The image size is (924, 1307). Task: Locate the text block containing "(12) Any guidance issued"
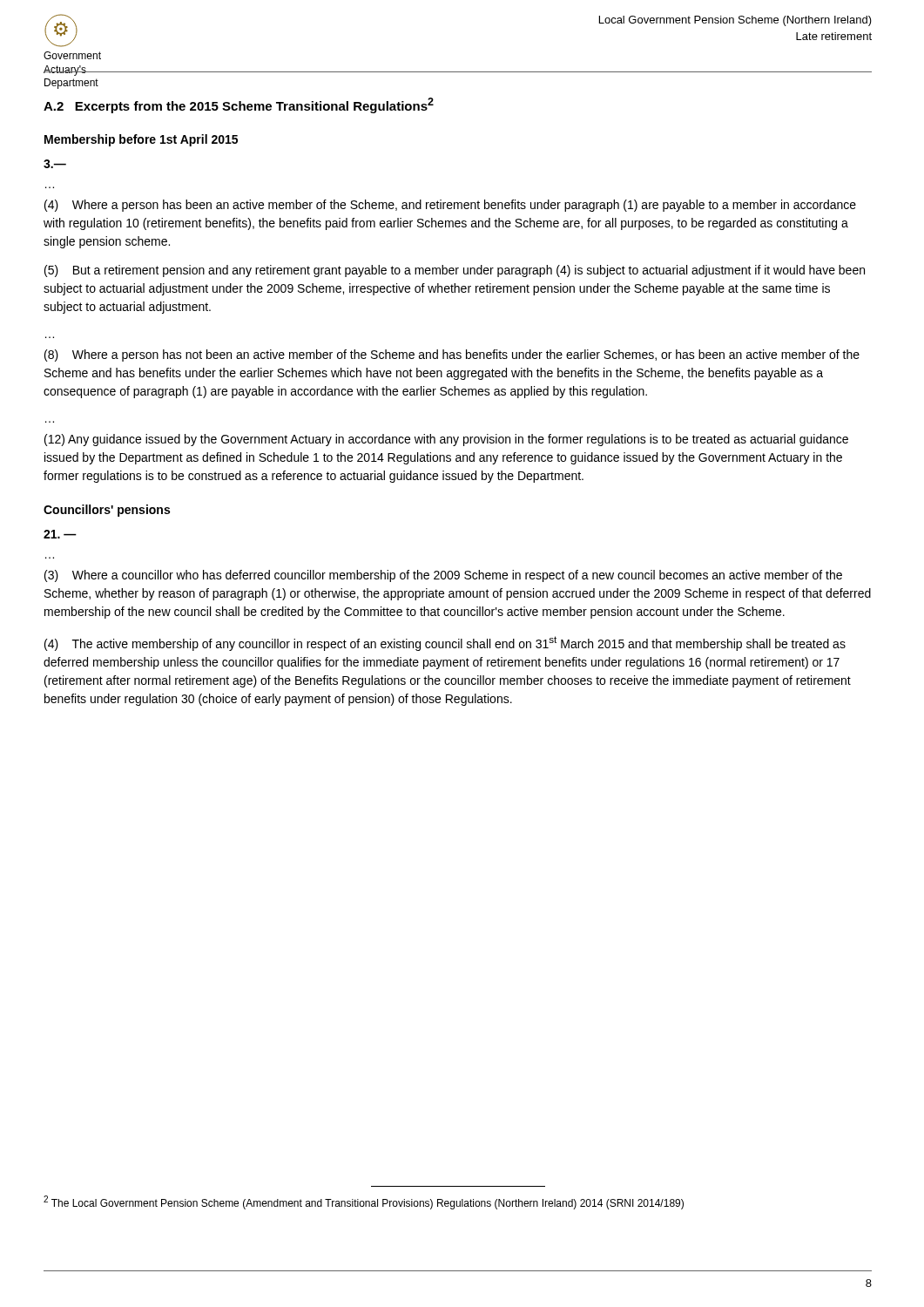(446, 457)
